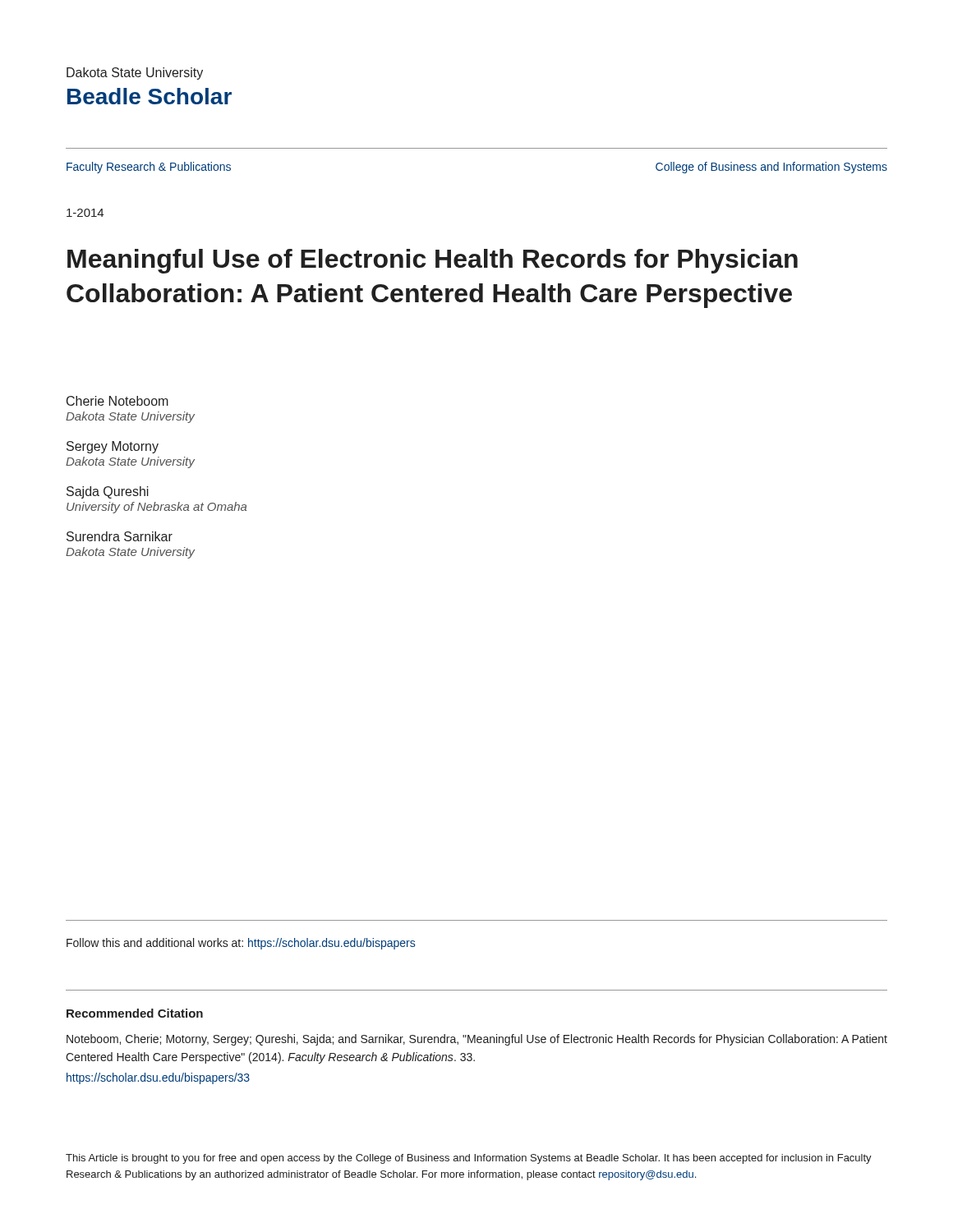Screen dimensions: 1232x953
Task: Select the title that reads "Beadle Scholar"
Action: (149, 97)
